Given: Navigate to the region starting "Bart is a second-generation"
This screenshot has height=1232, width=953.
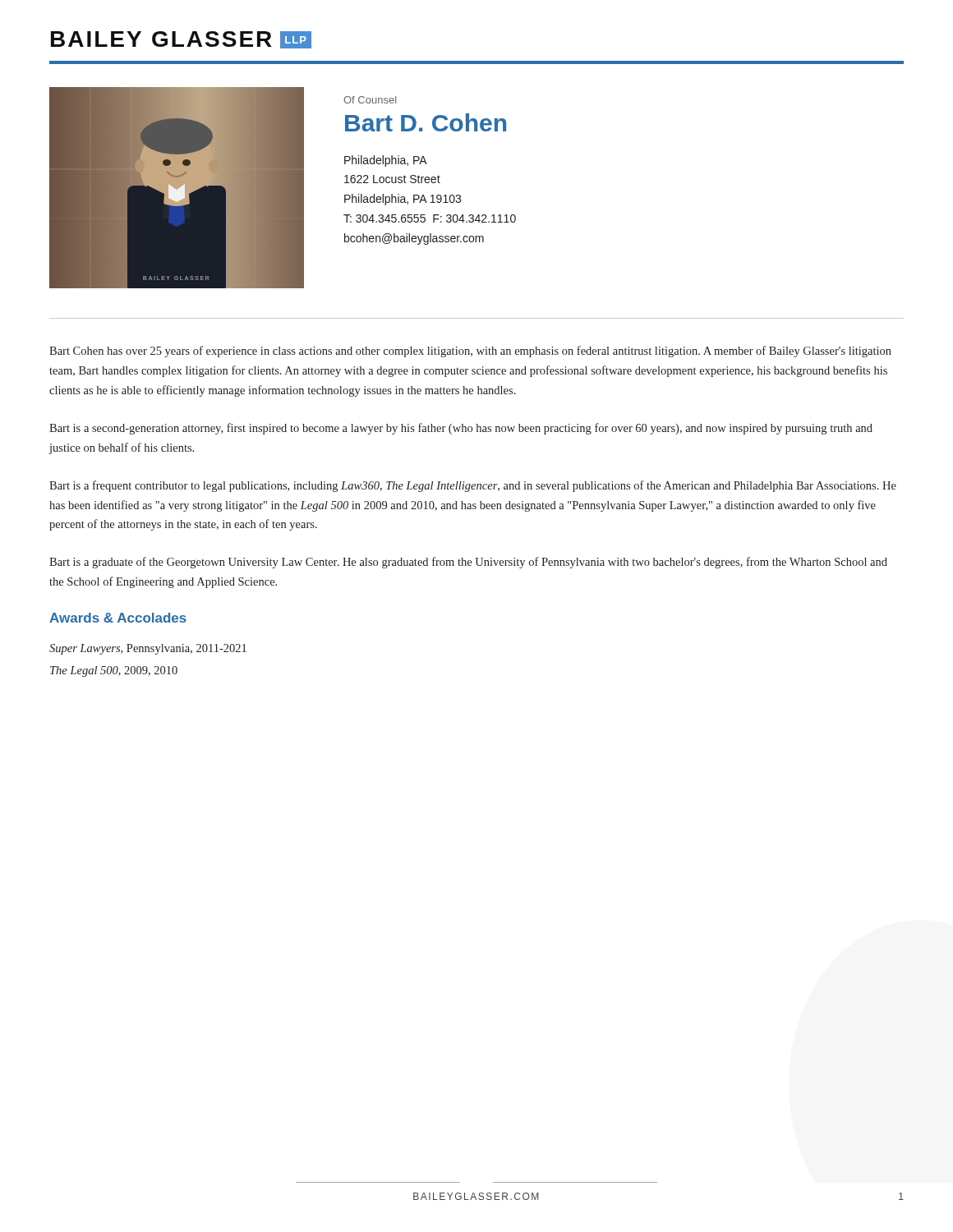Looking at the screenshot, I should [461, 438].
